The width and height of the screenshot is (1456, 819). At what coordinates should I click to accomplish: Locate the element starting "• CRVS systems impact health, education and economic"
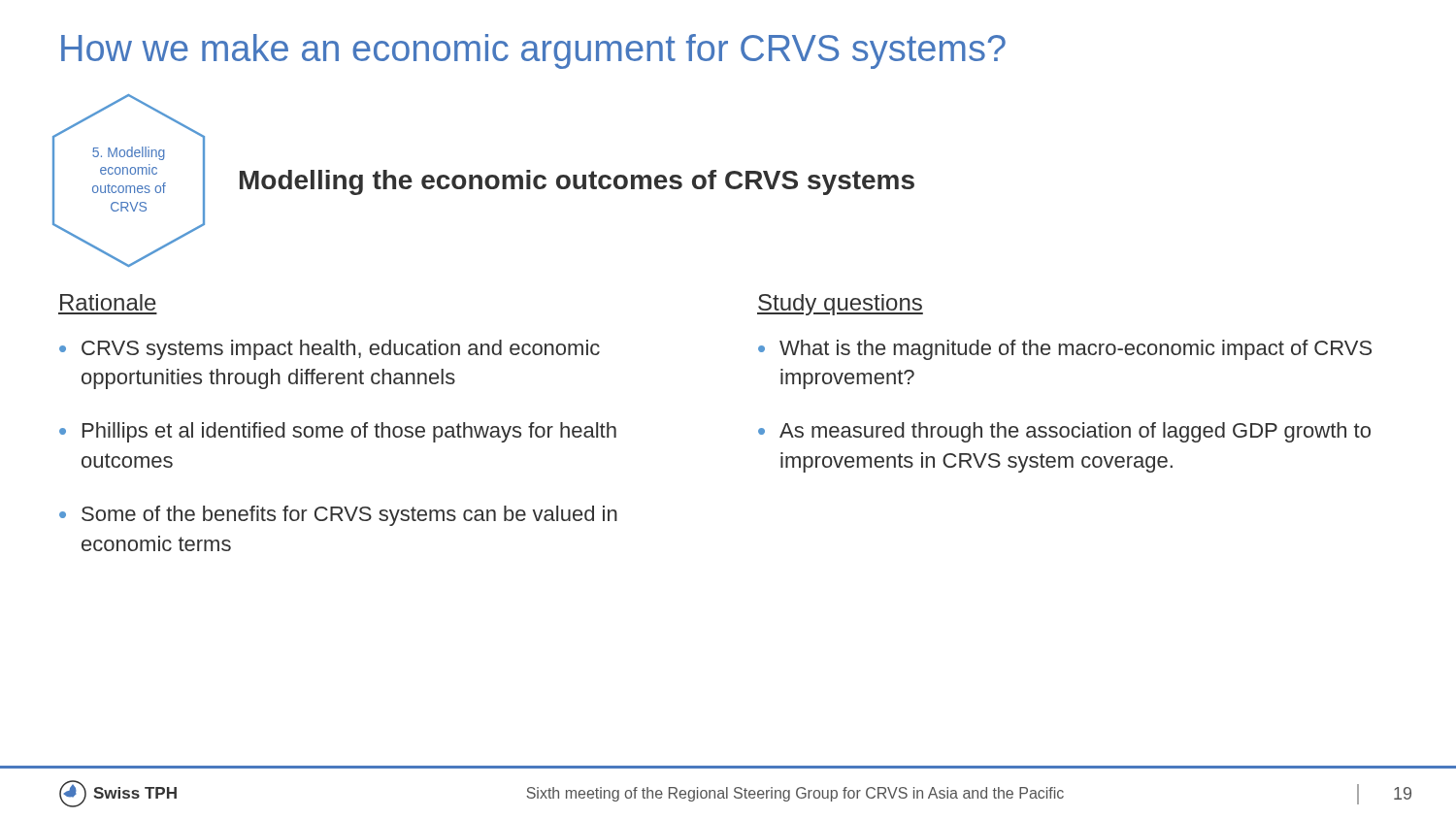coord(379,363)
